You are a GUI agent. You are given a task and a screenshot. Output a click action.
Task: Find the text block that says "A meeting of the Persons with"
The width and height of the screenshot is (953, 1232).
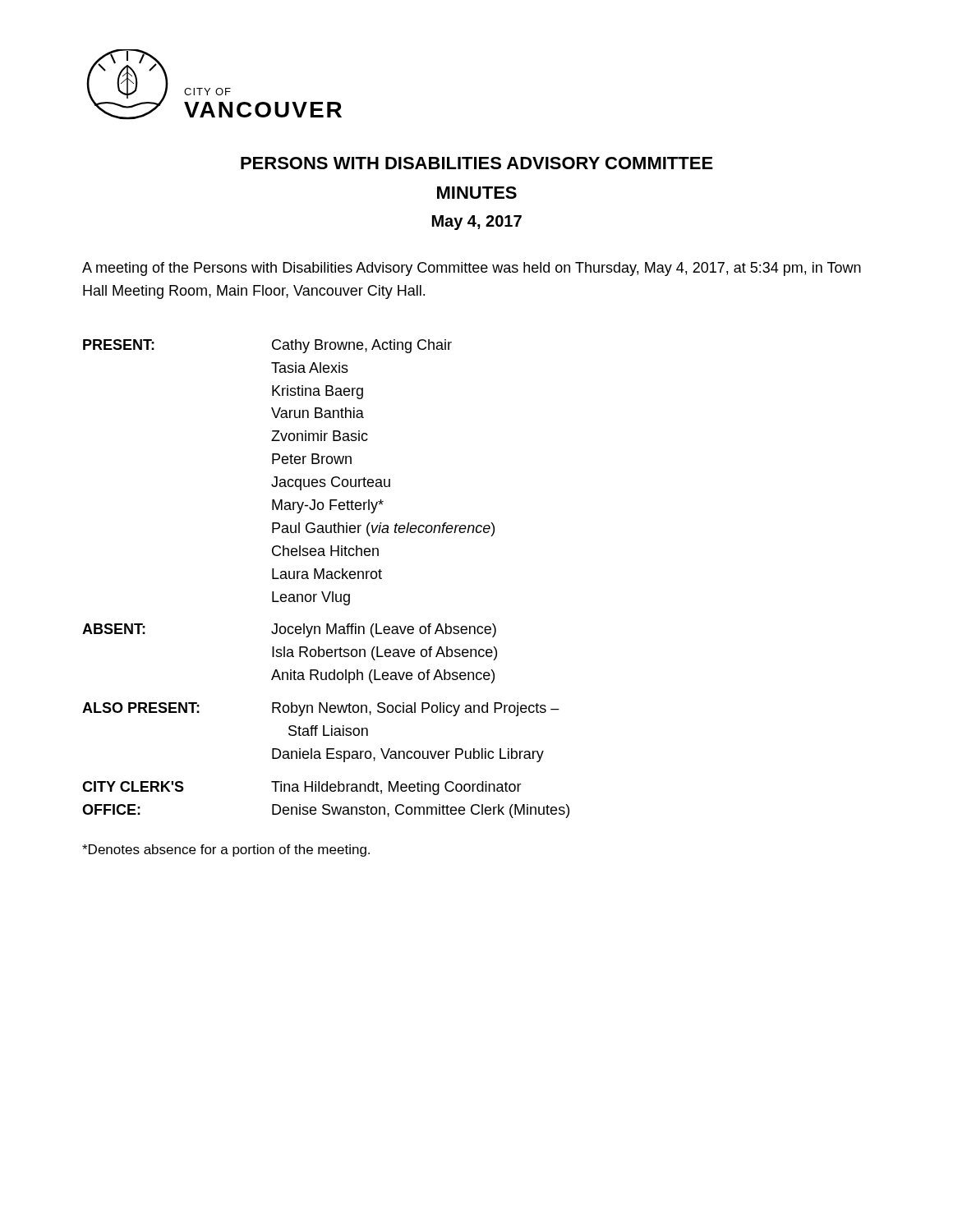point(472,279)
